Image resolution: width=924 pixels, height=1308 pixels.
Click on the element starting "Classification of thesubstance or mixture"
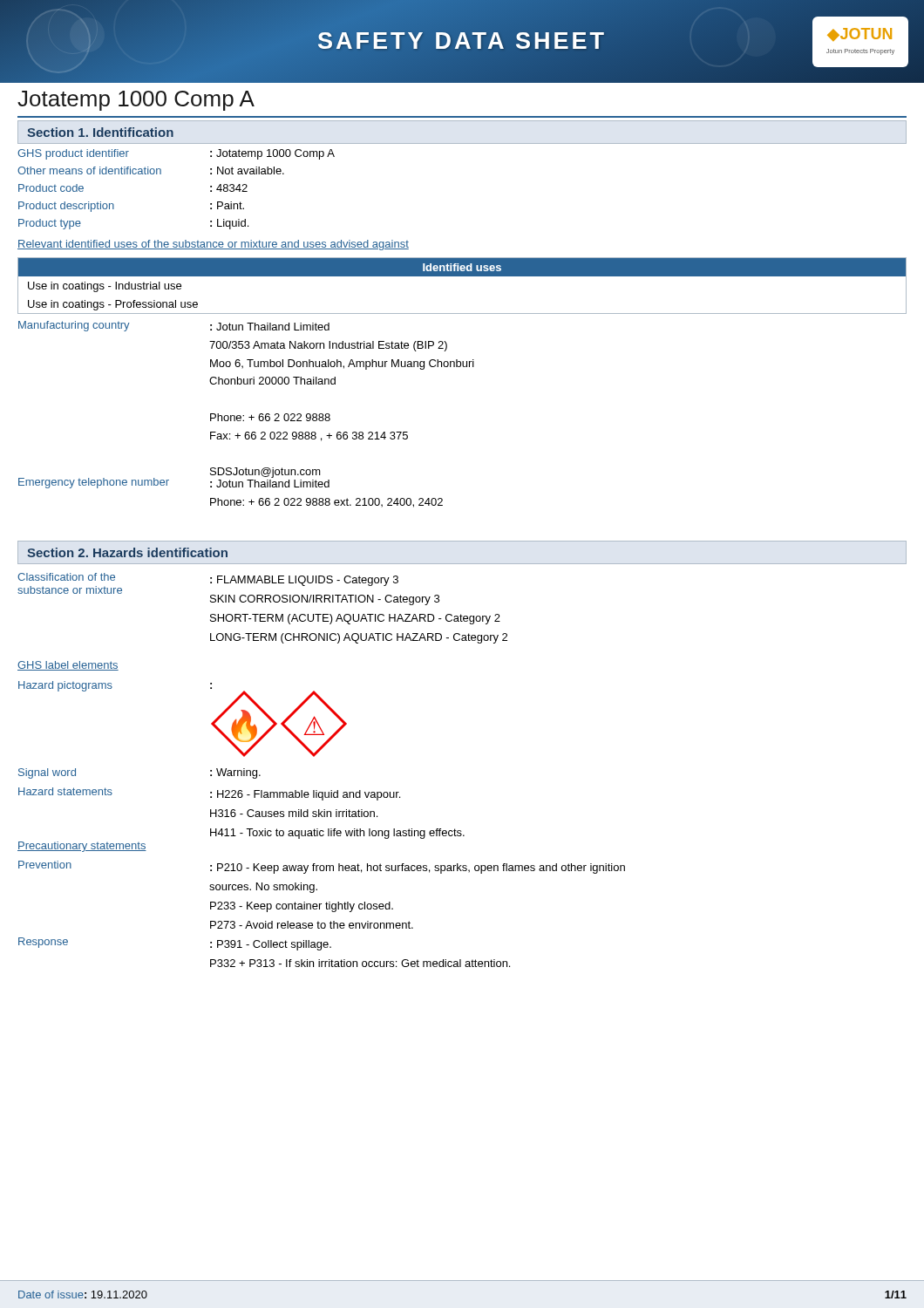263,609
